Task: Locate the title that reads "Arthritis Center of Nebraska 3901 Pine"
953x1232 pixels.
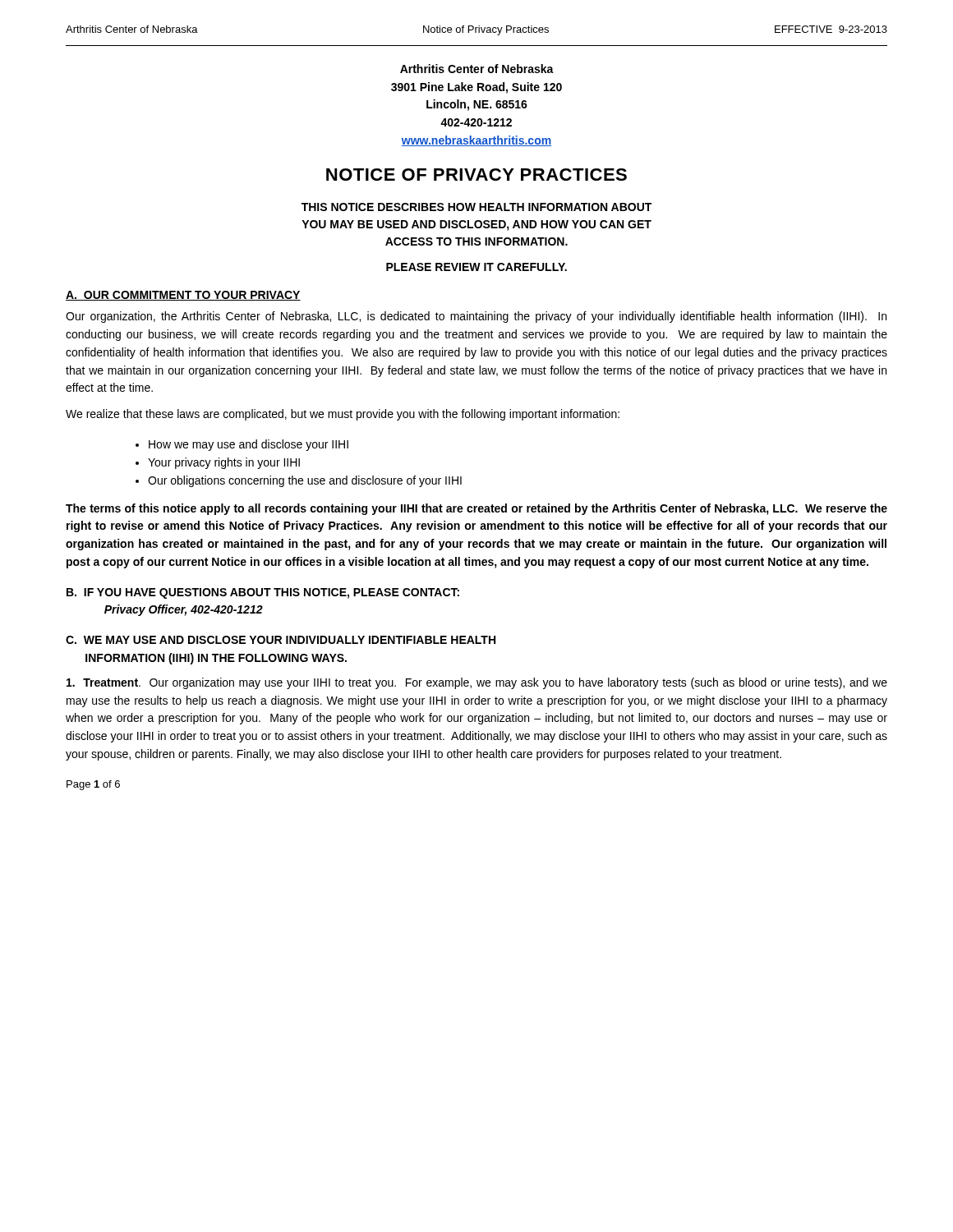Action: coord(476,105)
